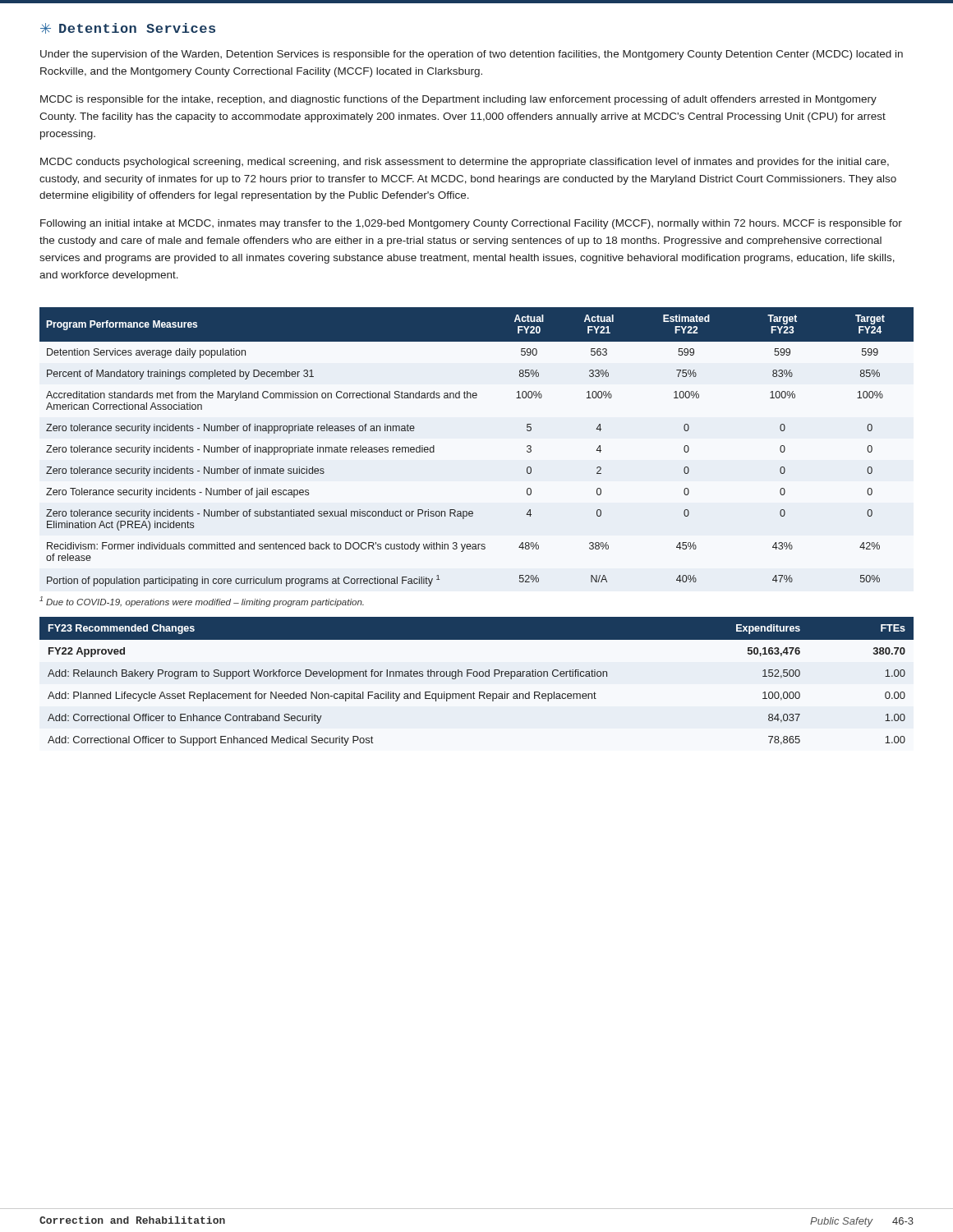
Task: Locate the footnote with the text "1 Due to COVID-19, operations were modified –"
Action: point(202,601)
